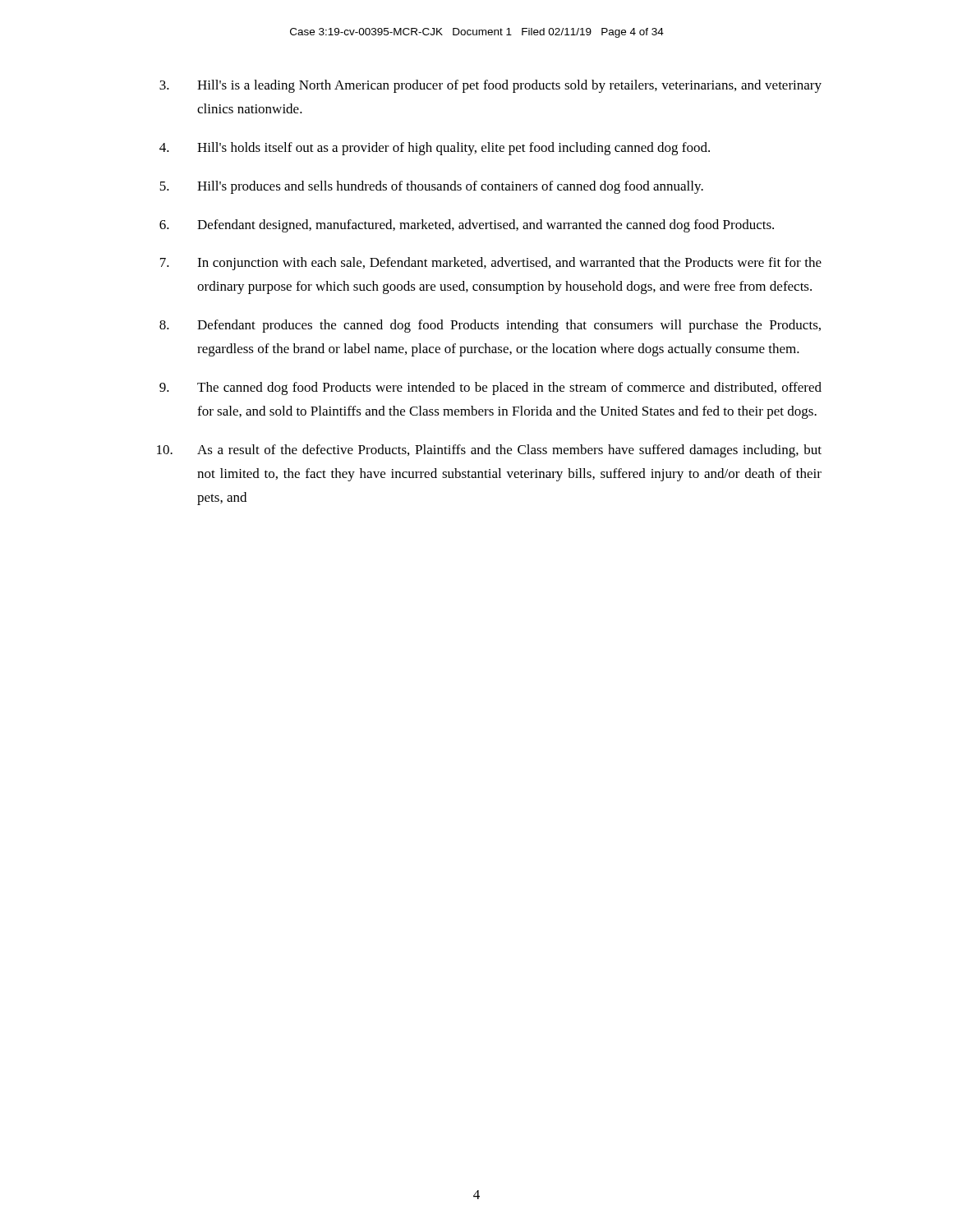Navigate to the region starting "3. Hill's is"
Viewport: 953px width, 1232px height.
click(476, 98)
